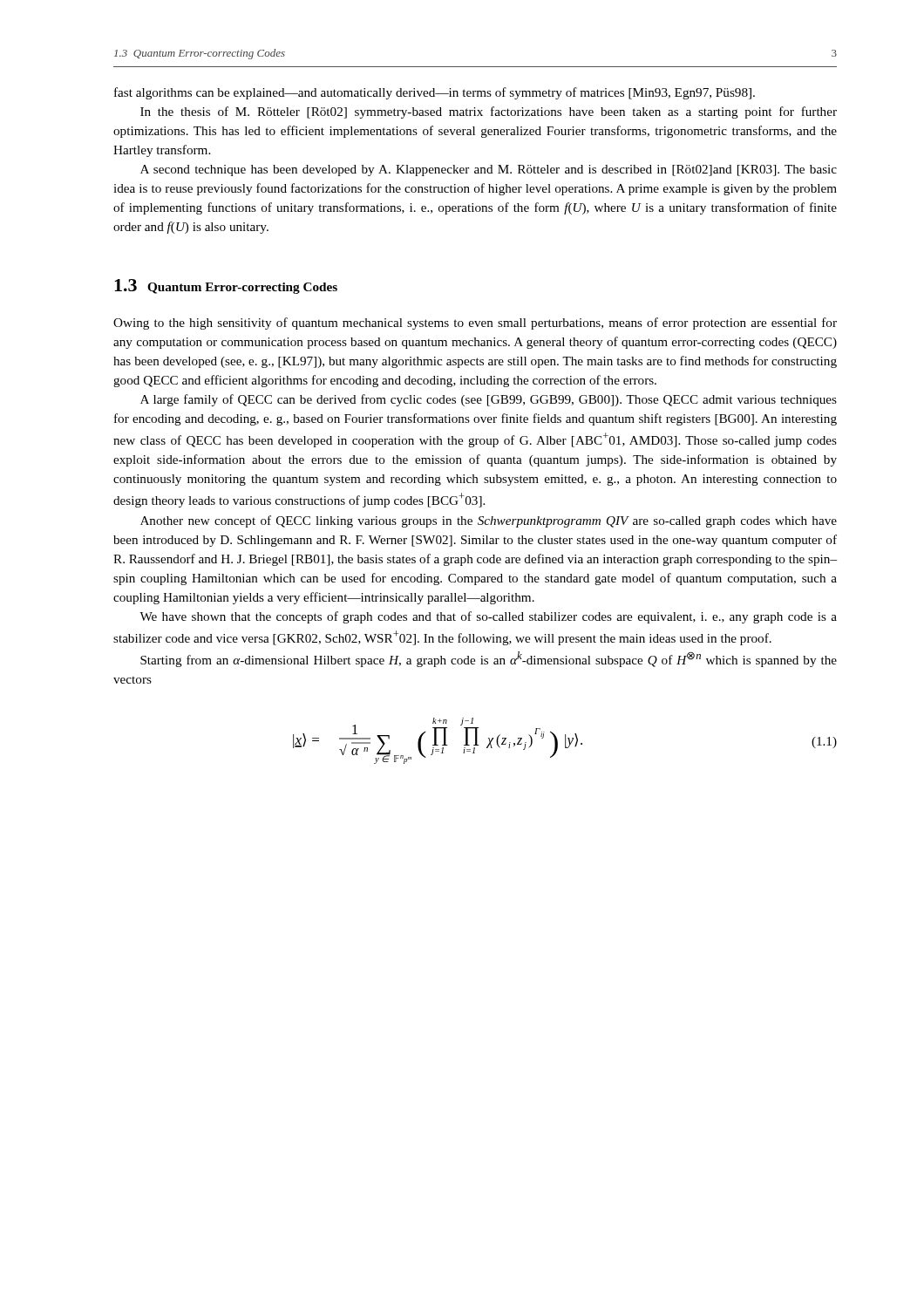The height and width of the screenshot is (1308, 924).
Task: Click on the text block that reads "Starting from an α-dimensional Hilbert"
Action: coord(475,668)
